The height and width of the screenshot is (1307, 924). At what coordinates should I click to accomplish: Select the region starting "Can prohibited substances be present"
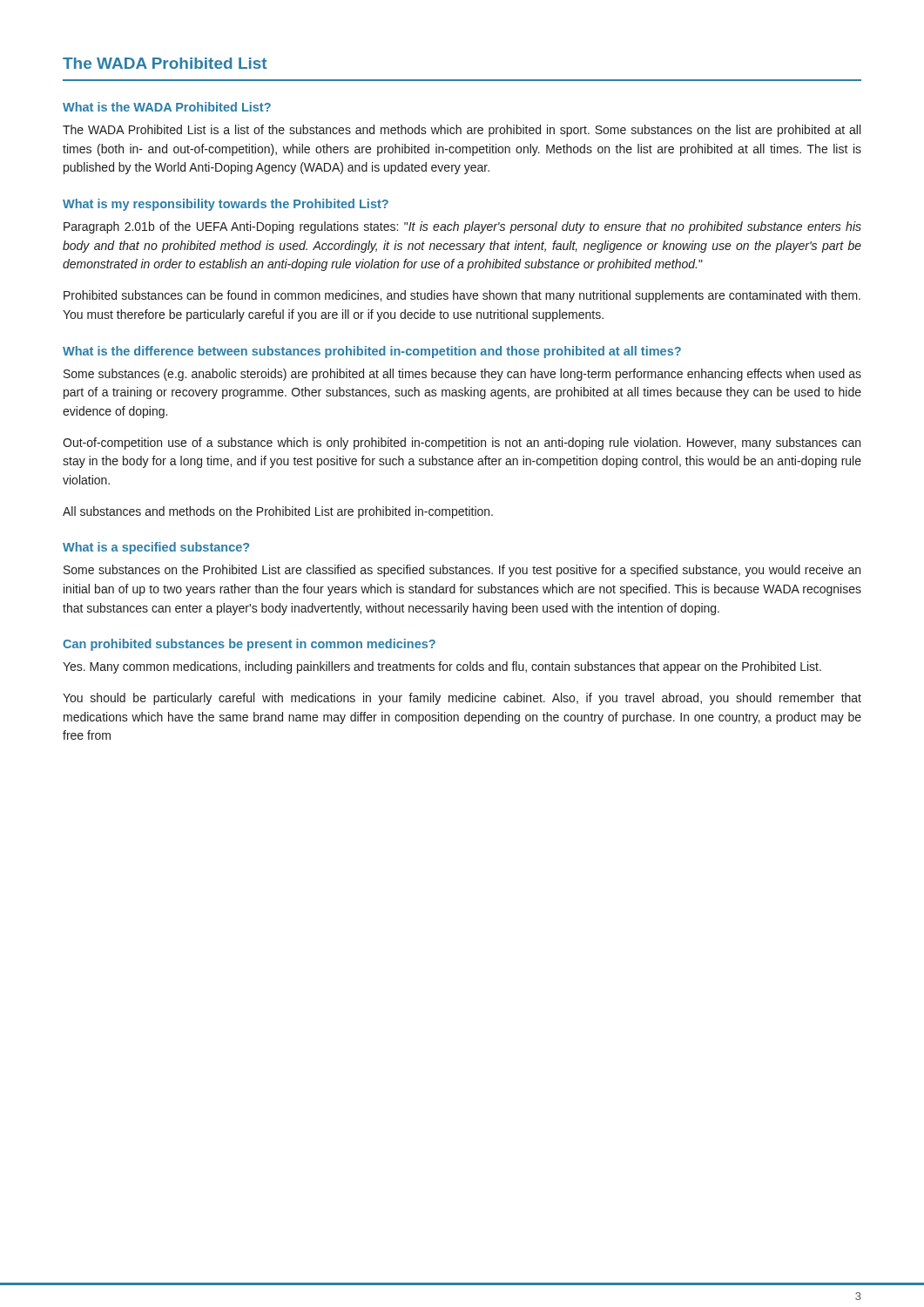(x=249, y=644)
